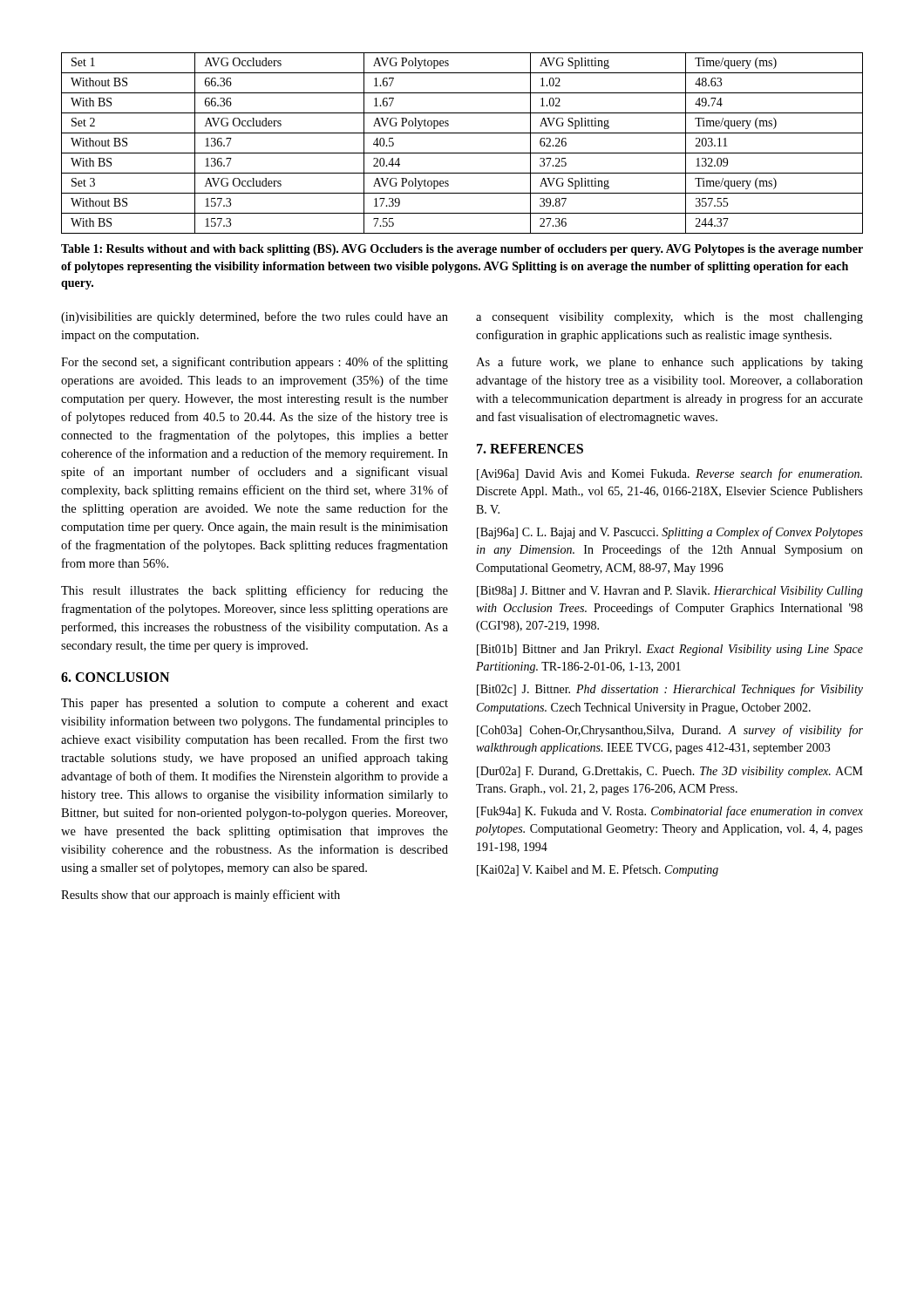The width and height of the screenshot is (924, 1308).
Task: Locate the passage starting "[Dur02a] F. Durand,"
Action: click(x=669, y=780)
